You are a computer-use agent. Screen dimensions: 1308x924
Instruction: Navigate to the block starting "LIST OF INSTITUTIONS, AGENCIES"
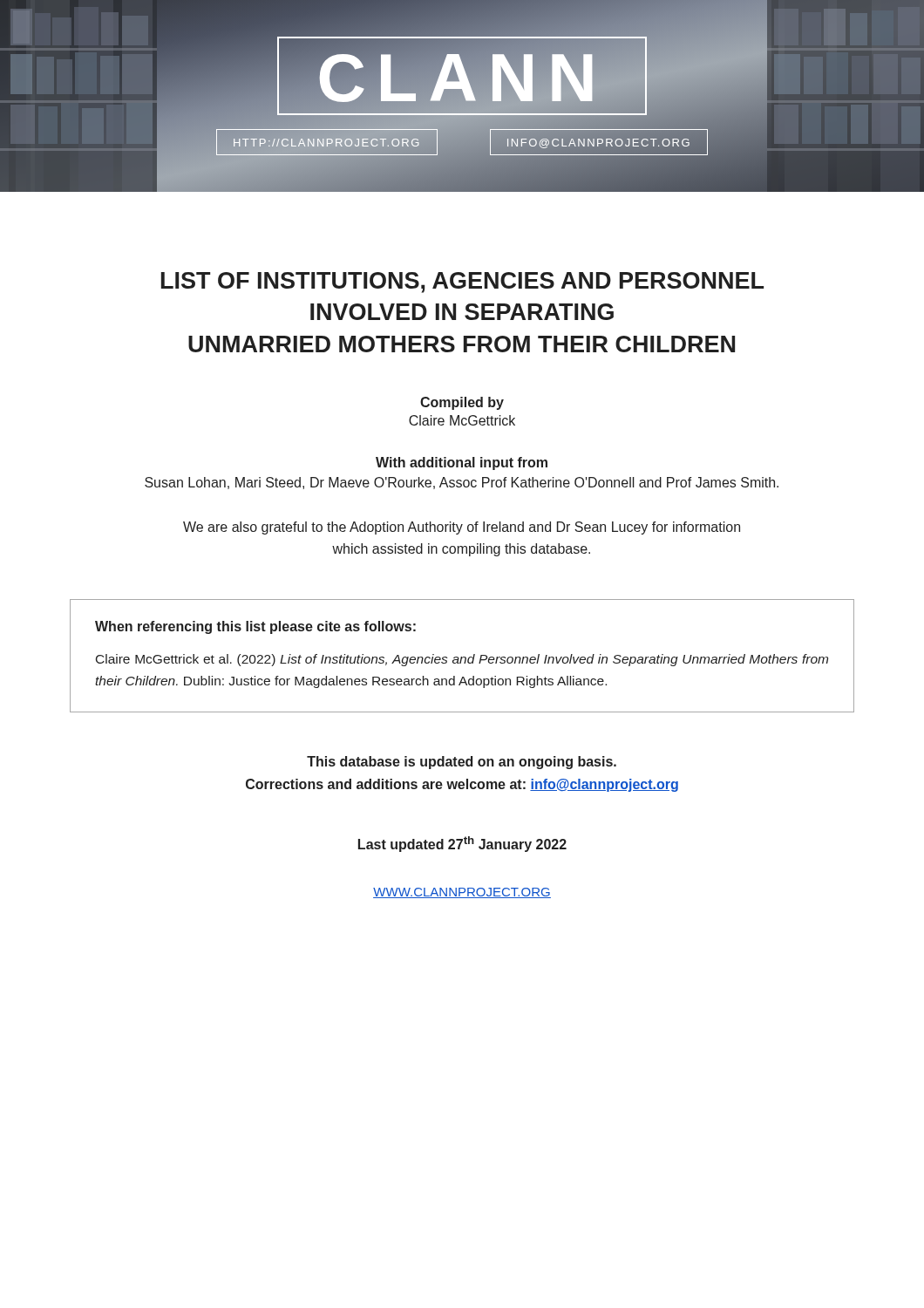coord(462,313)
